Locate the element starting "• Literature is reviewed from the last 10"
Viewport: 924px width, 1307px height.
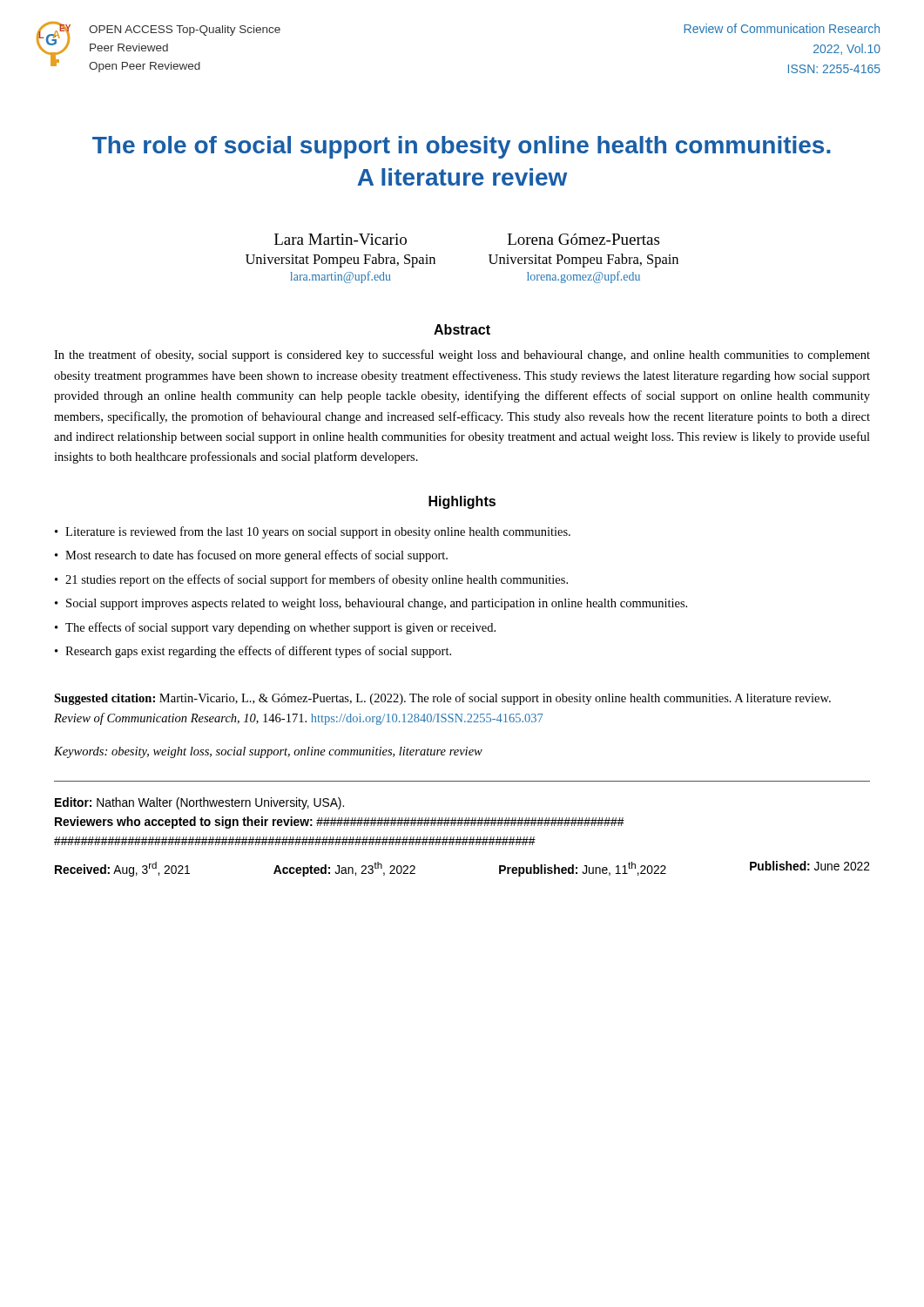pyautogui.click(x=312, y=532)
